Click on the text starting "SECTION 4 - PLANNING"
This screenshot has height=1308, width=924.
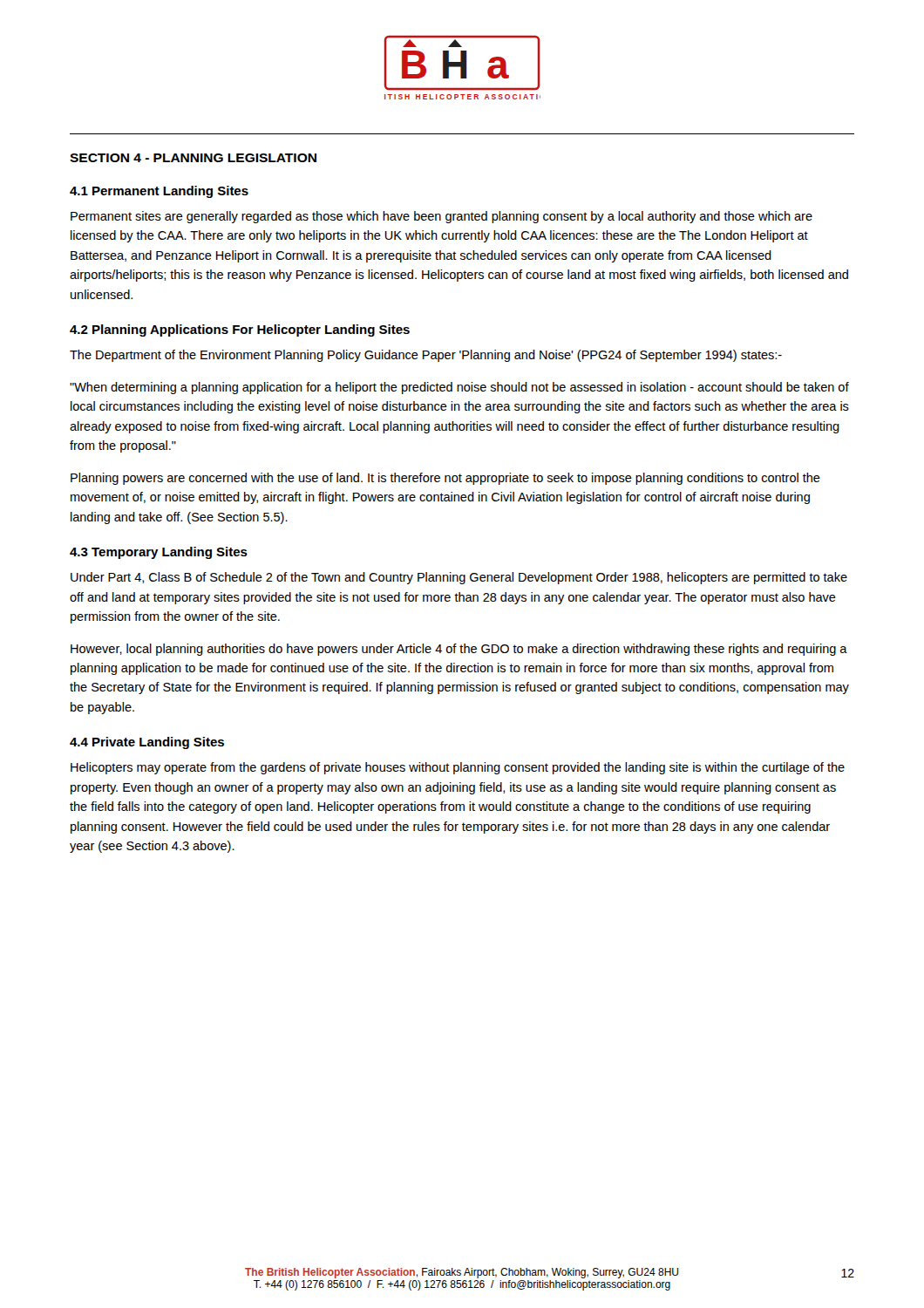pos(193,157)
